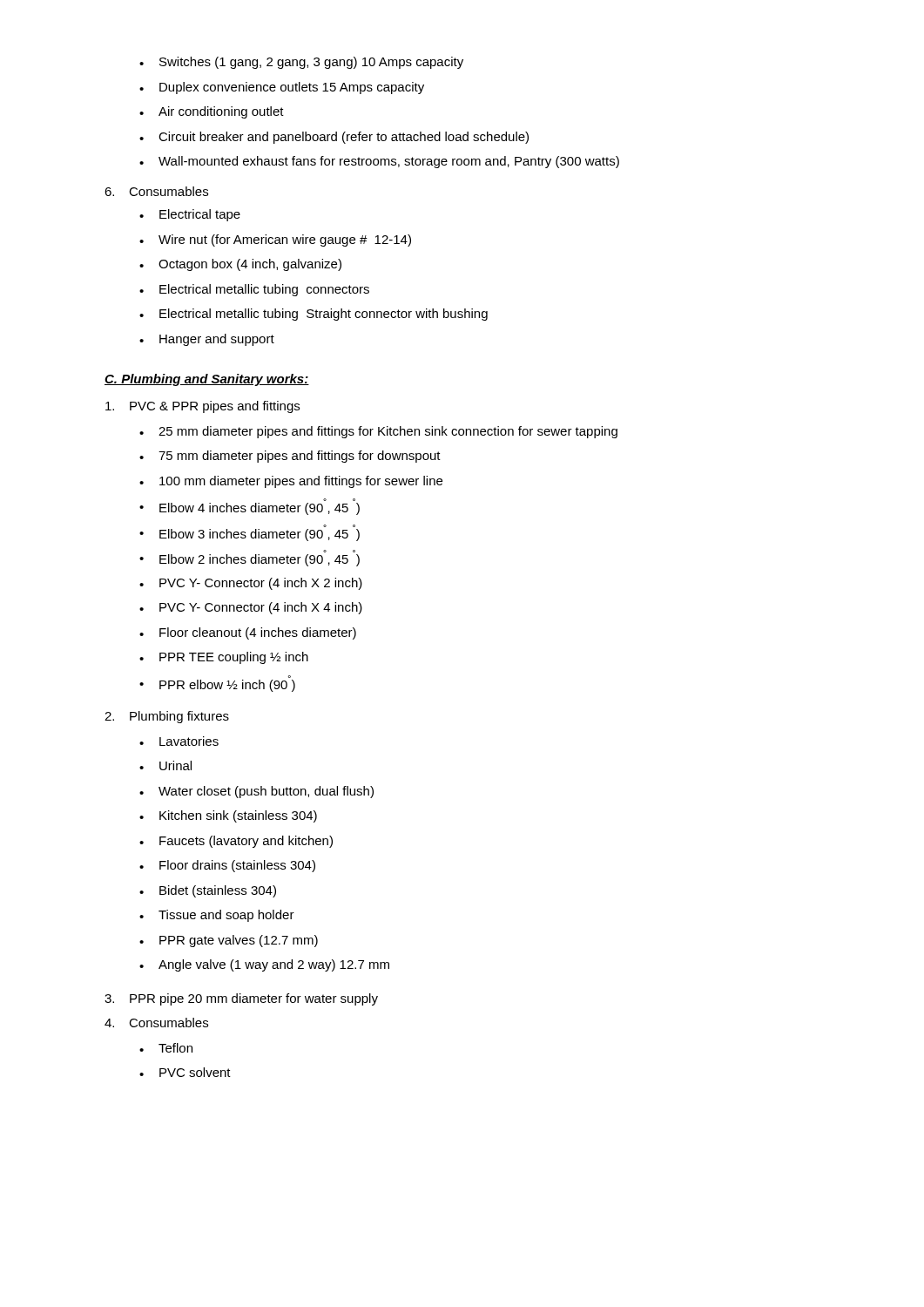Point to the text starting "• Wall-mounted exhaust fans for restrooms,"
Viewport: 924px width, 1307px height.
click(x=380, y=162)
